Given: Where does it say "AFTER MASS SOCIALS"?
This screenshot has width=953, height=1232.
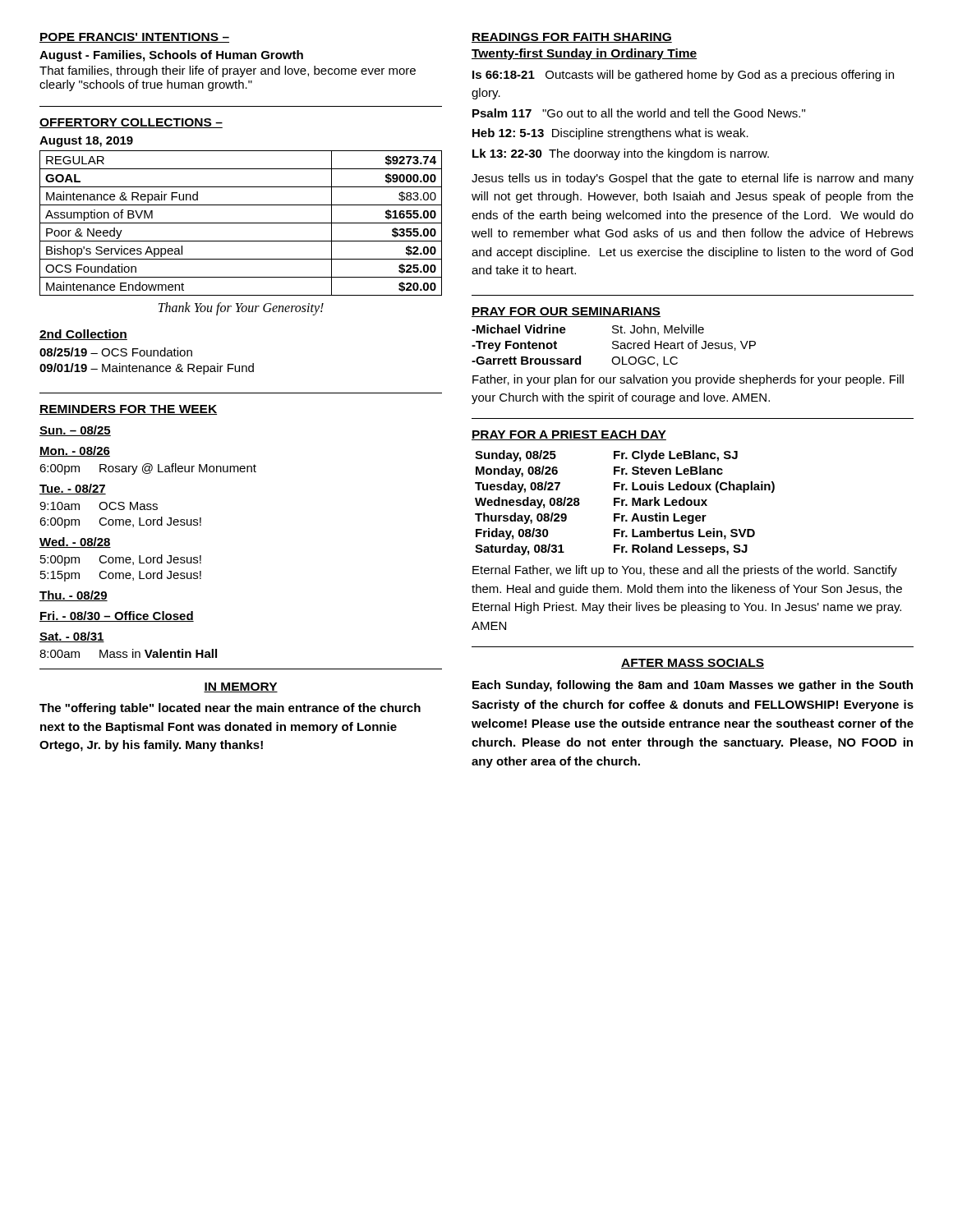Looking at the screenshot, I should pyautogui.click(x=693, y=663).
